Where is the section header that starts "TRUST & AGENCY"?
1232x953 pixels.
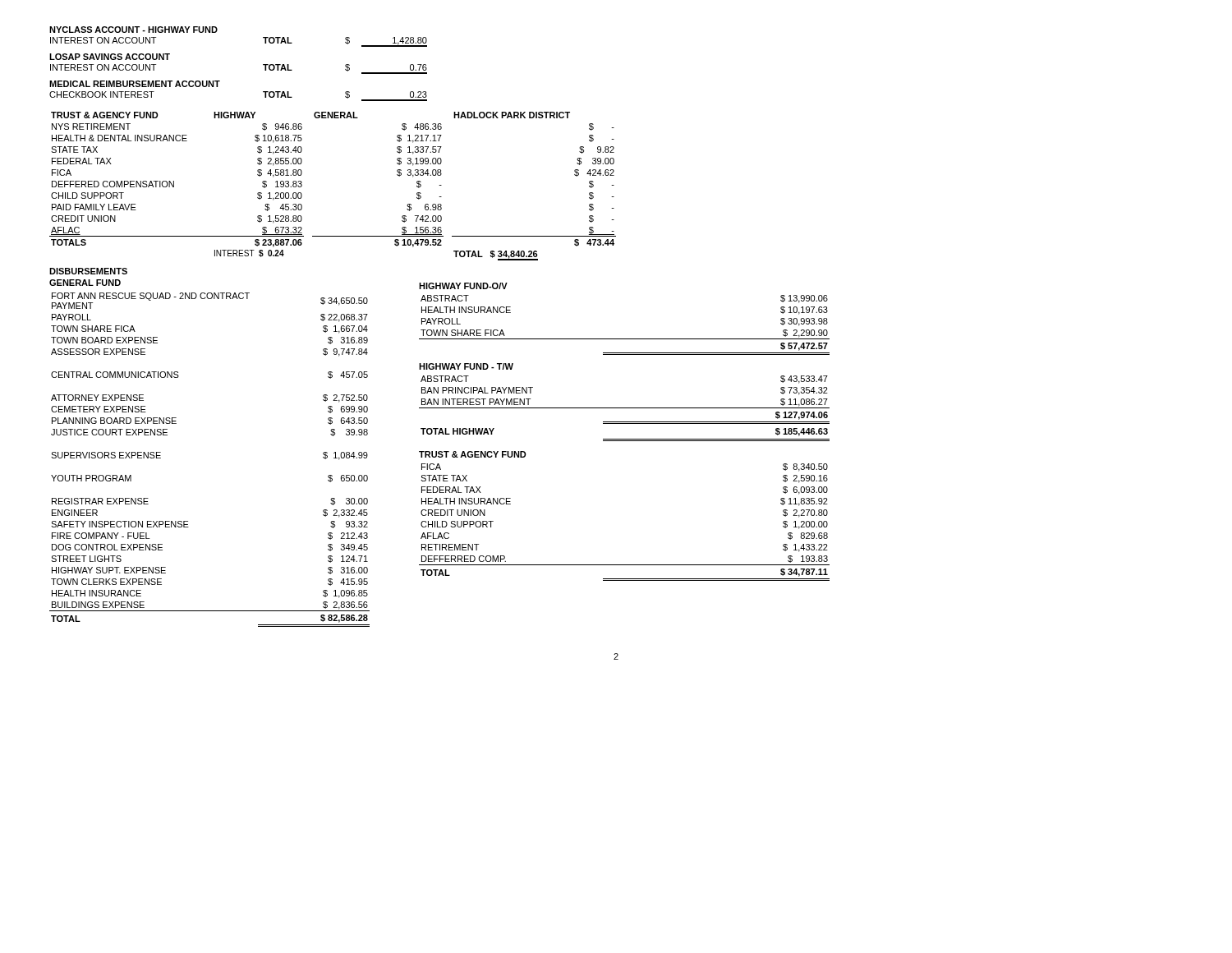point(473,454)
